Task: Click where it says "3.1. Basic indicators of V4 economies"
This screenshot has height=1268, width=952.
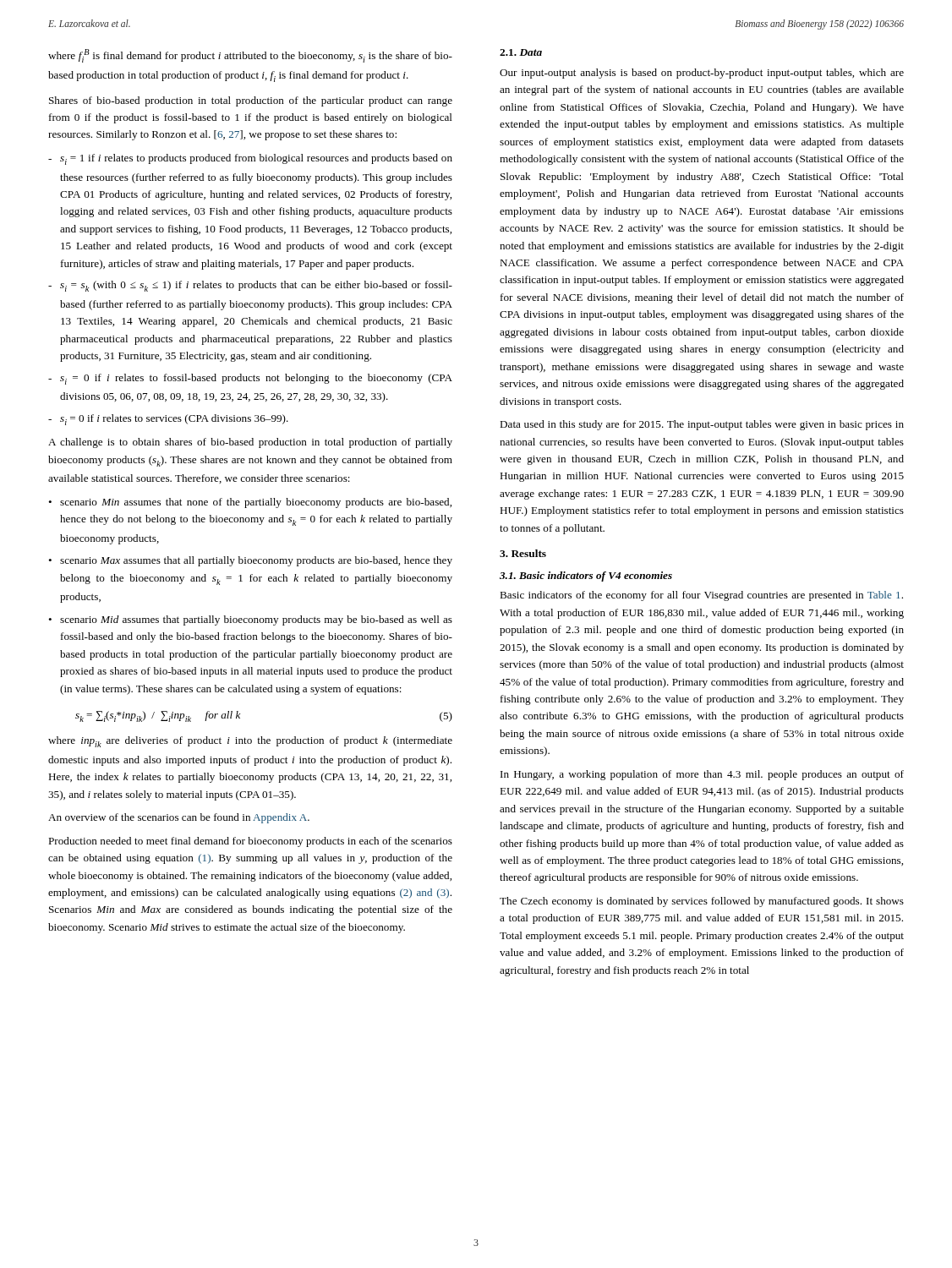Action: pyautogui.click(x=586, y=575)
